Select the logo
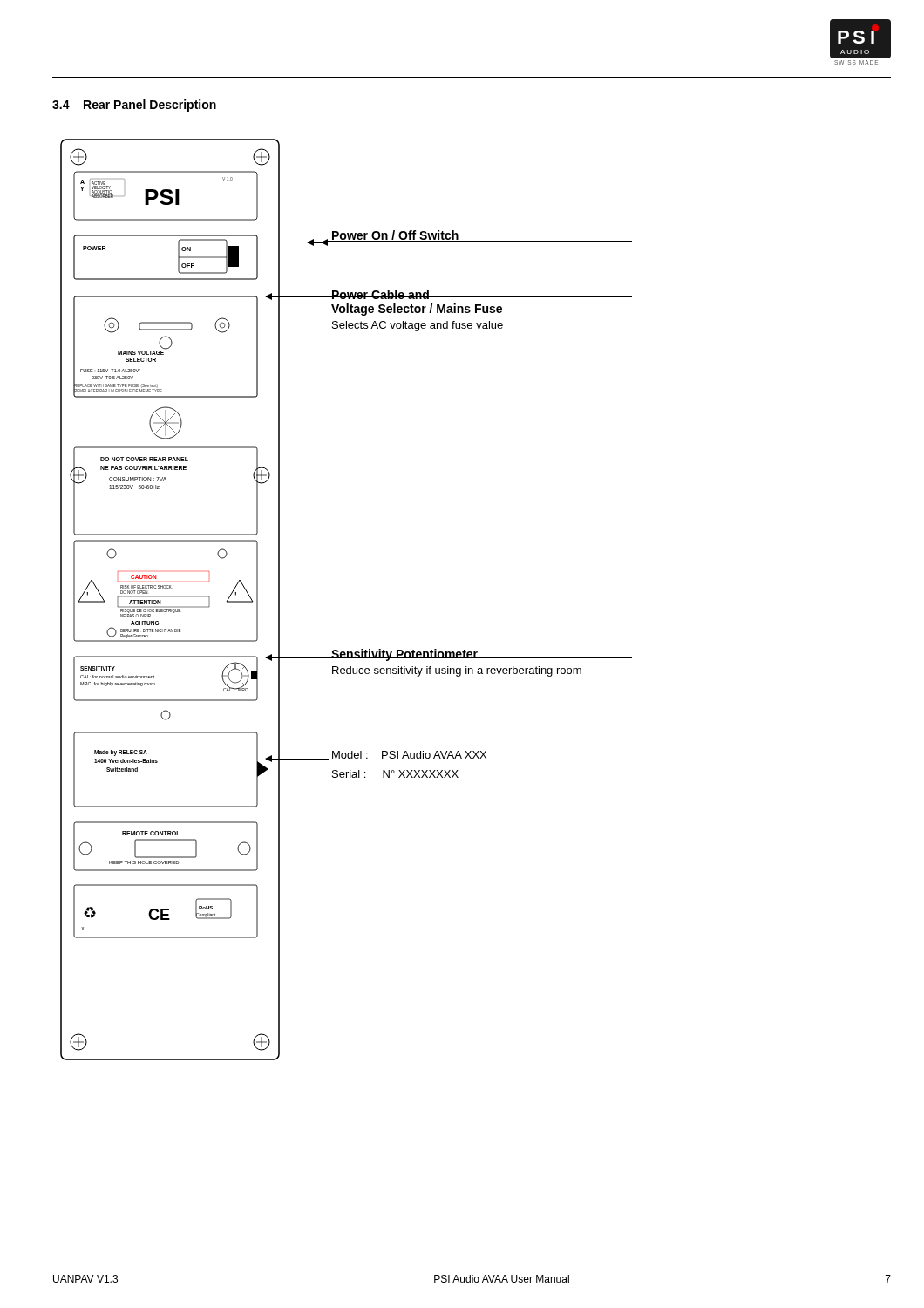This screenshot has width=924, height=1308. 860,43
